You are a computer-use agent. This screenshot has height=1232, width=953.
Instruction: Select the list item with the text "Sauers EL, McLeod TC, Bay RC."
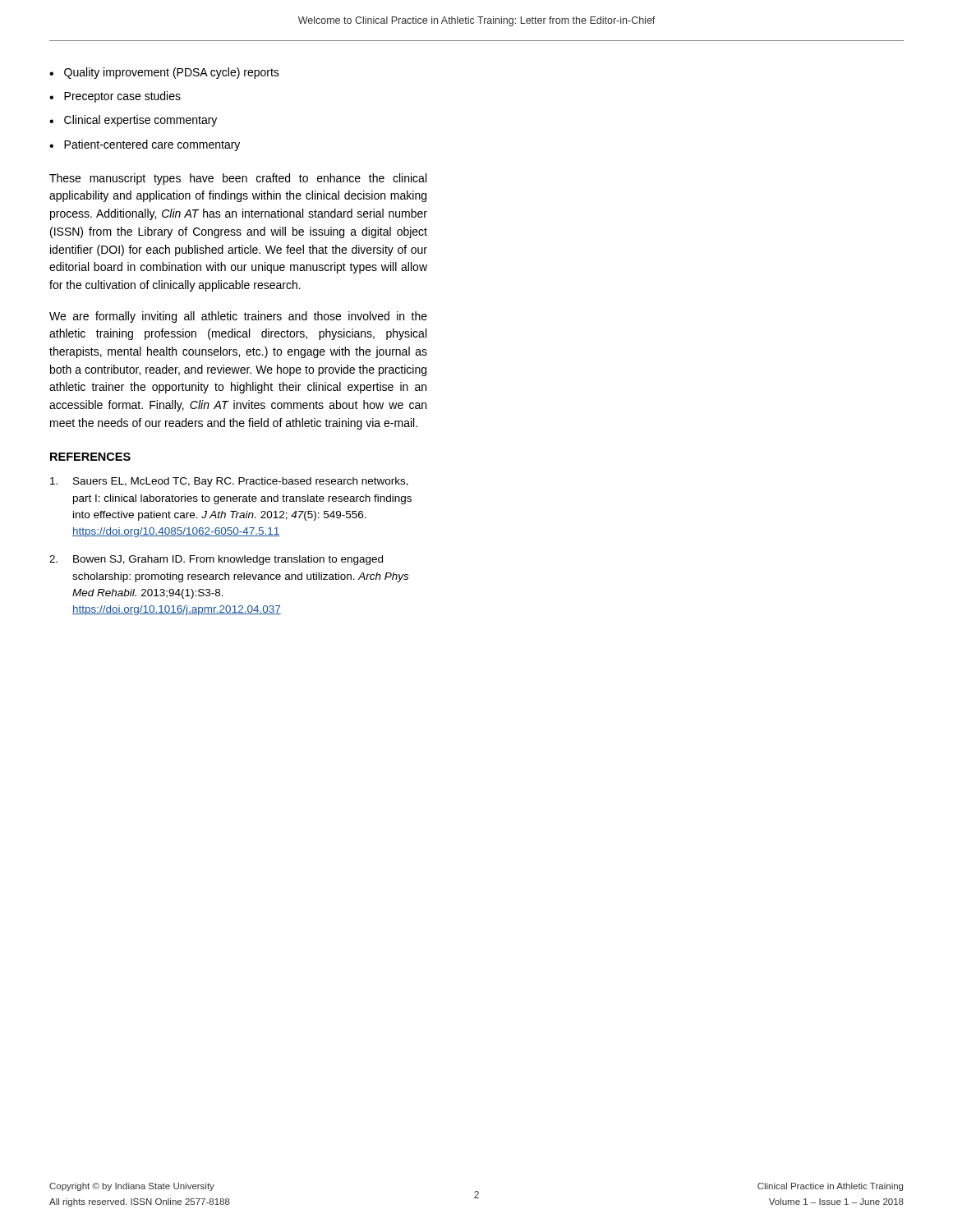[238, 546]
